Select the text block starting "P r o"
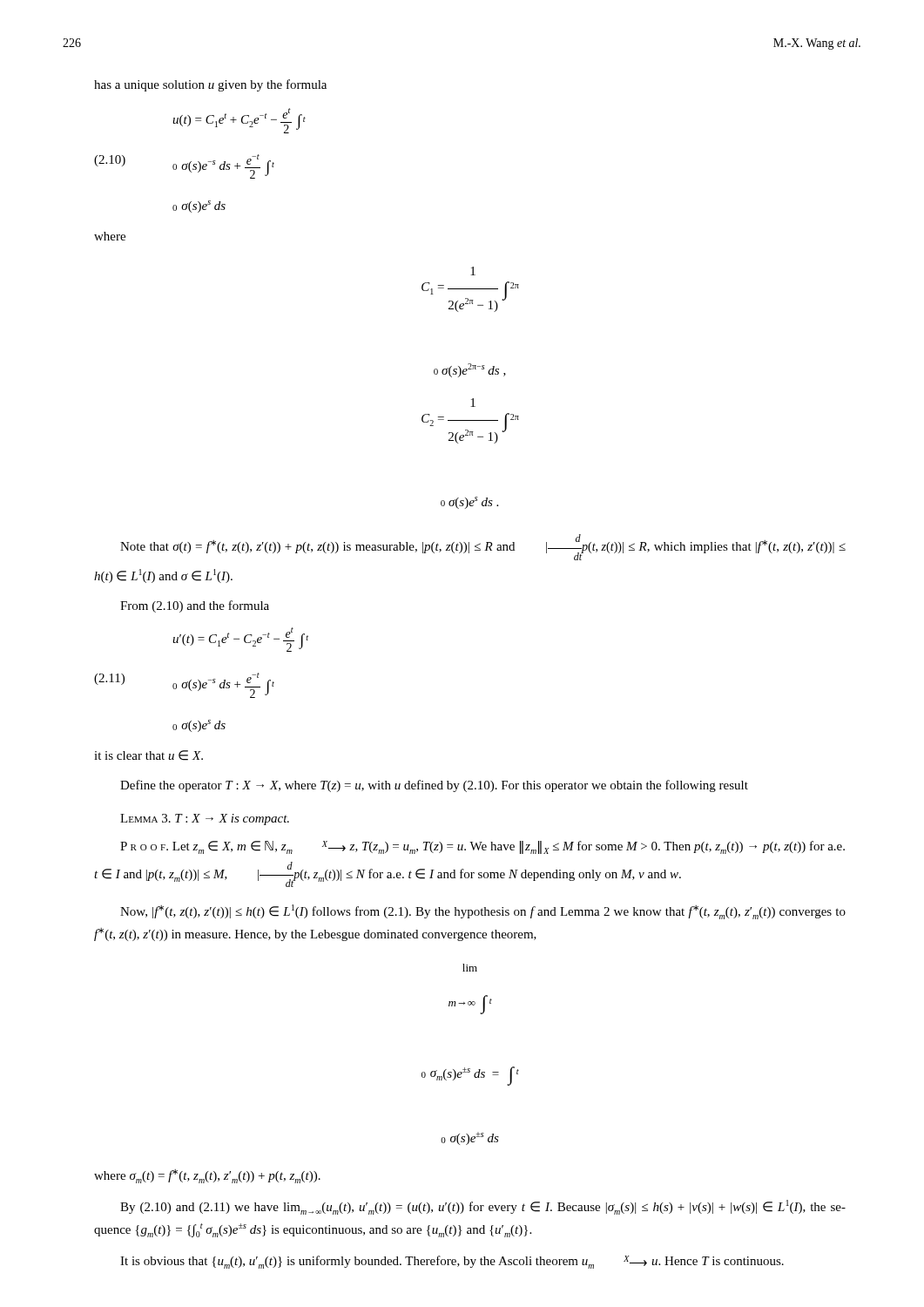The height and width of the screenshot is (1307, 924). (470, 865)
